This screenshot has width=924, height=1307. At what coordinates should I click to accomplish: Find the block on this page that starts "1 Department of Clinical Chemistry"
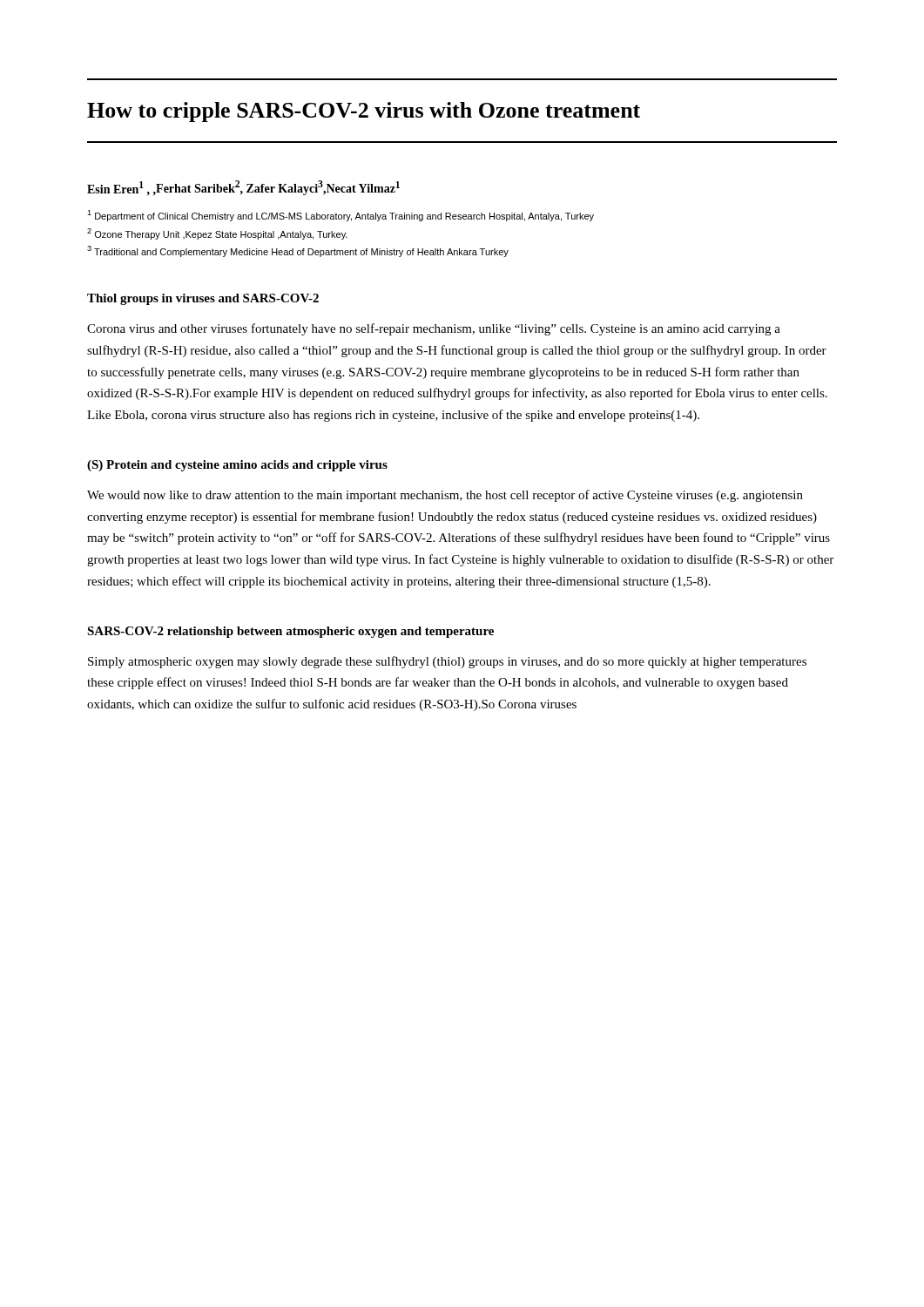click(341, 216)
